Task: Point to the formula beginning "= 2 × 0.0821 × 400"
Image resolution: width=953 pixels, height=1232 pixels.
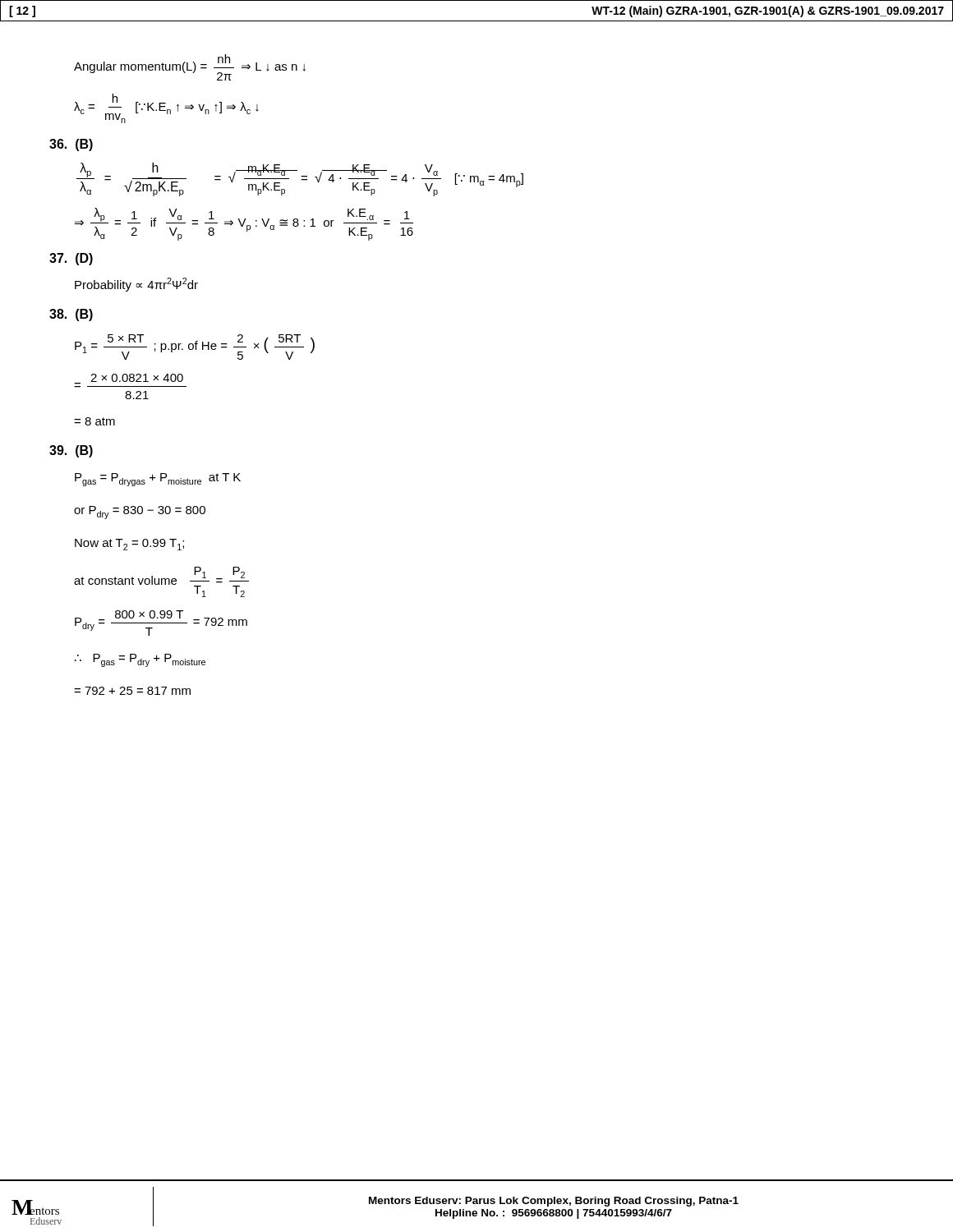Action: 130,386
